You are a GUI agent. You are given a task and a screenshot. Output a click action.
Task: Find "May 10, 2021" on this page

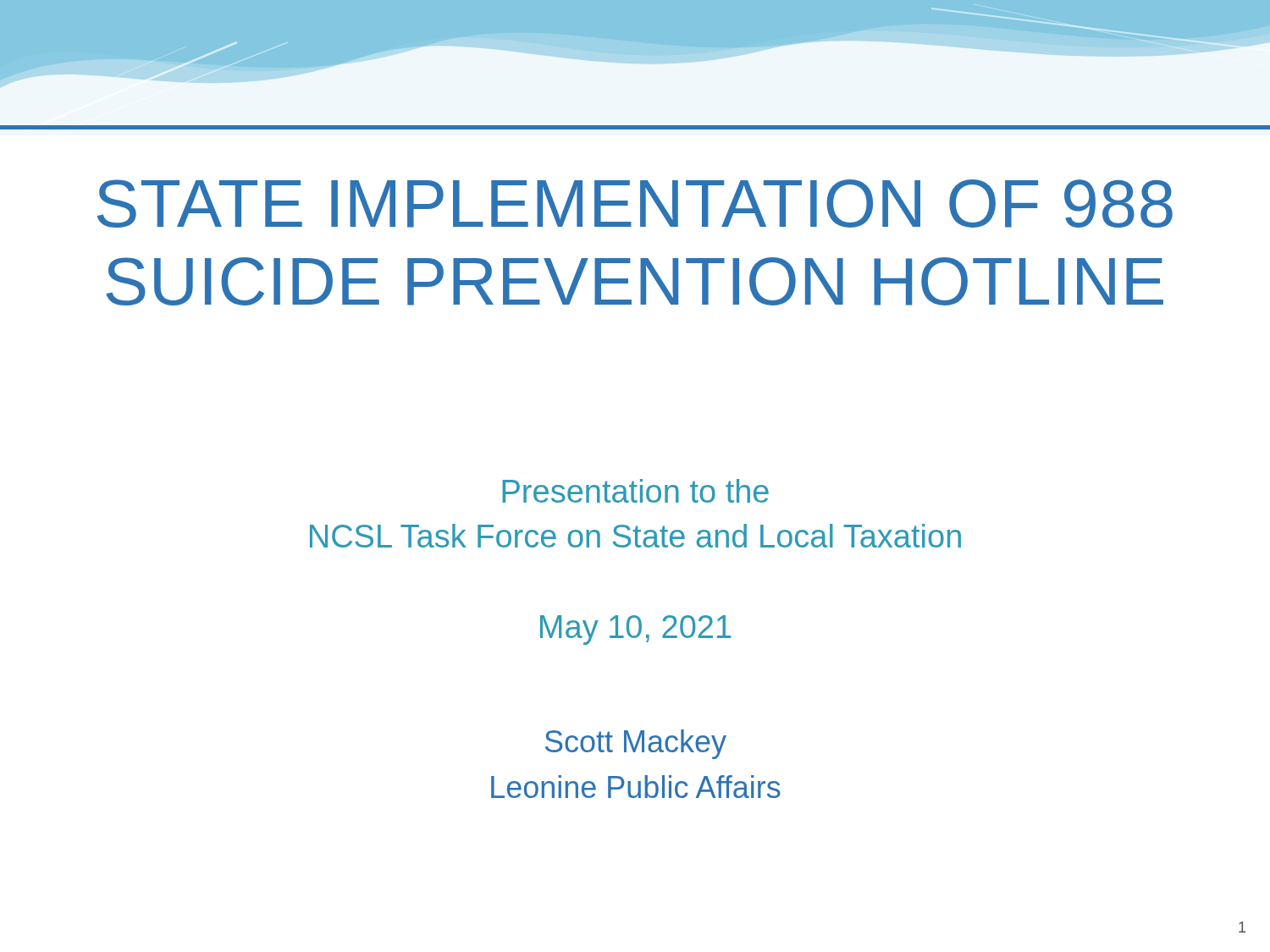(x=635, y=627)
